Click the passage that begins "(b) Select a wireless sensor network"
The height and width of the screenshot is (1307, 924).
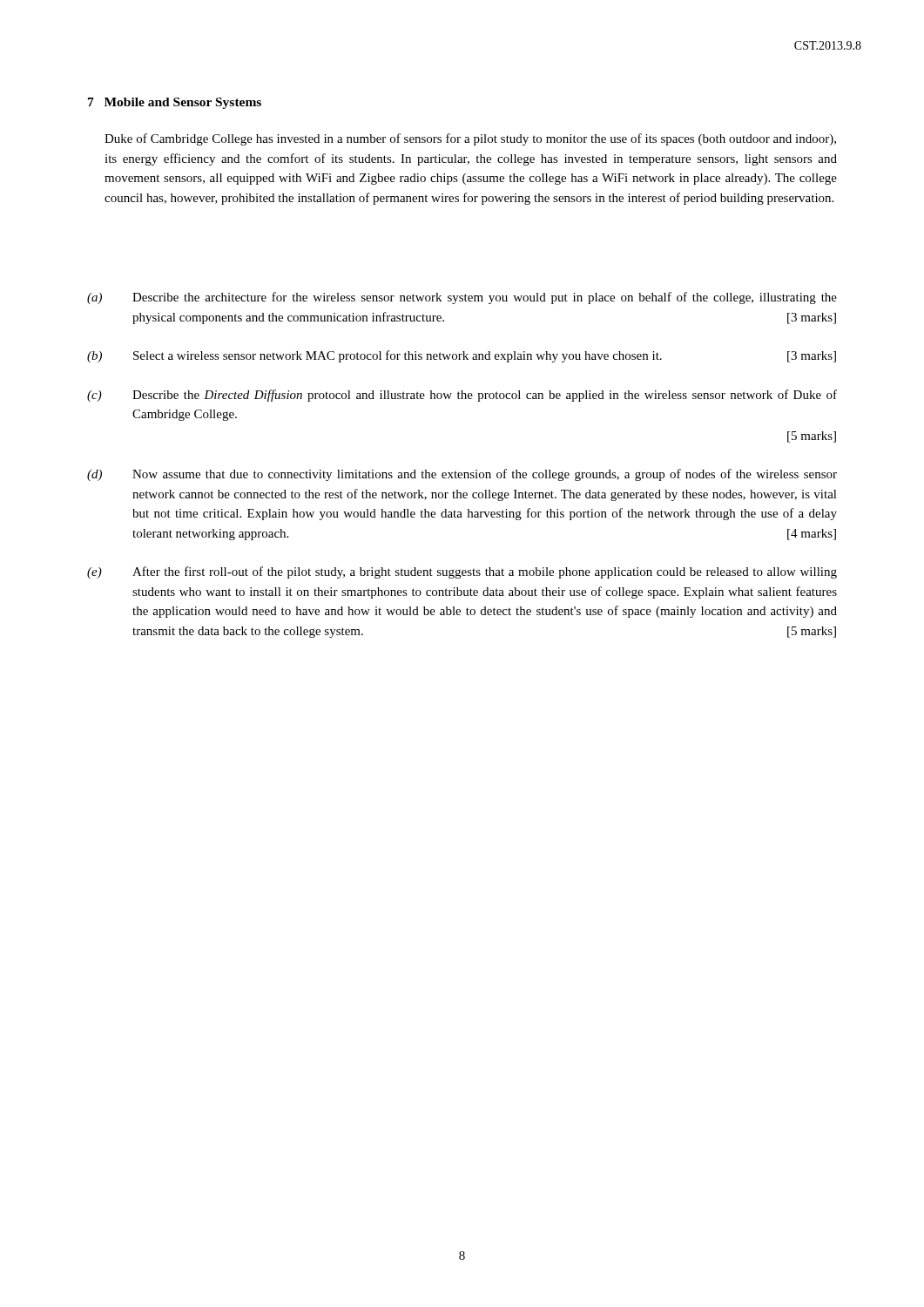(x=462, y=356)
